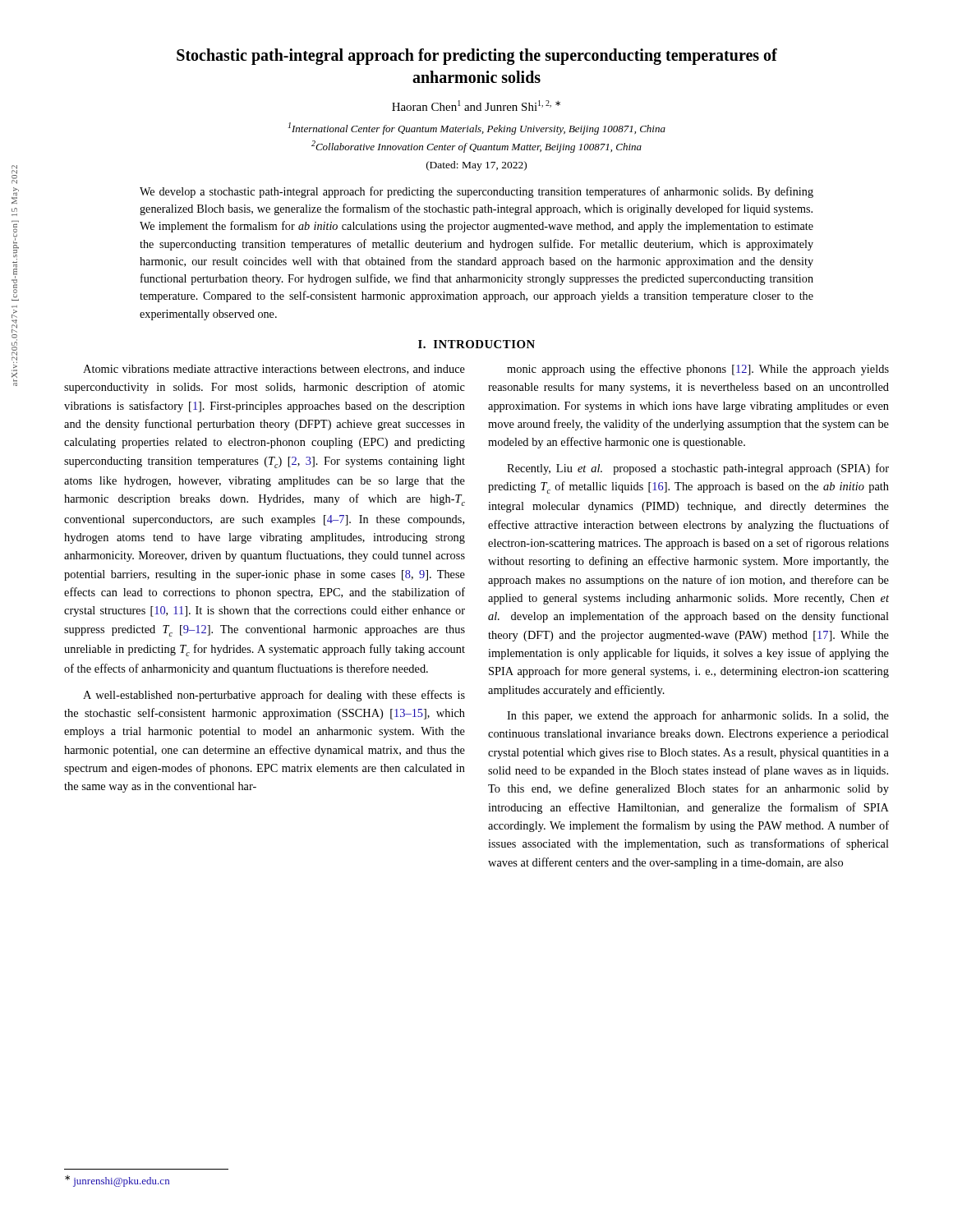The image size is (953, 1232).
Task: Click on the text block containing "Haoran Chen1 and"
Action: [x=476, y=106]
